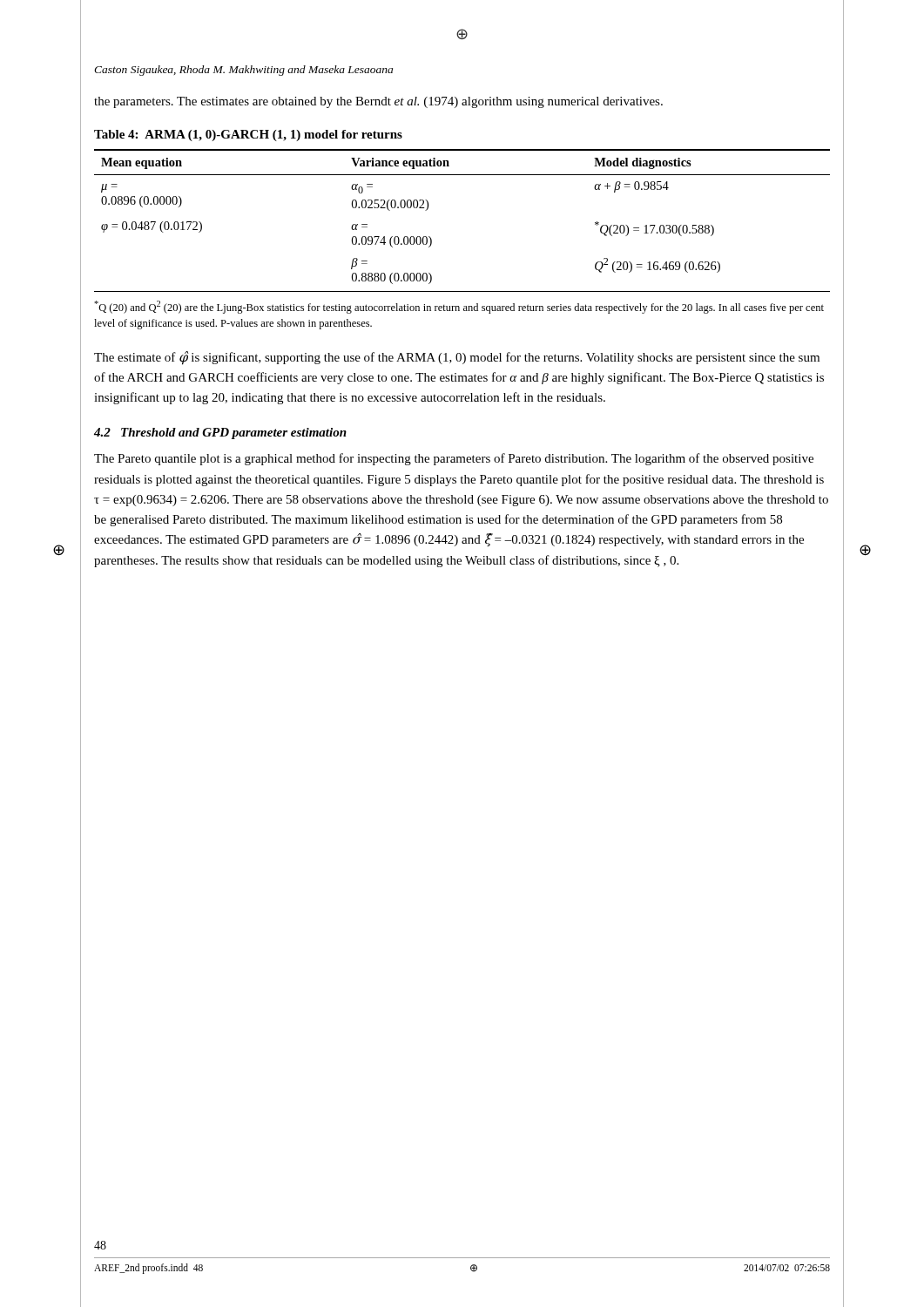This screenshot has width=924, height=1307.
Task: Select the section header with the text "4.2 Threshold and GPD parameter estimation"
Action: tap(220, 432)
